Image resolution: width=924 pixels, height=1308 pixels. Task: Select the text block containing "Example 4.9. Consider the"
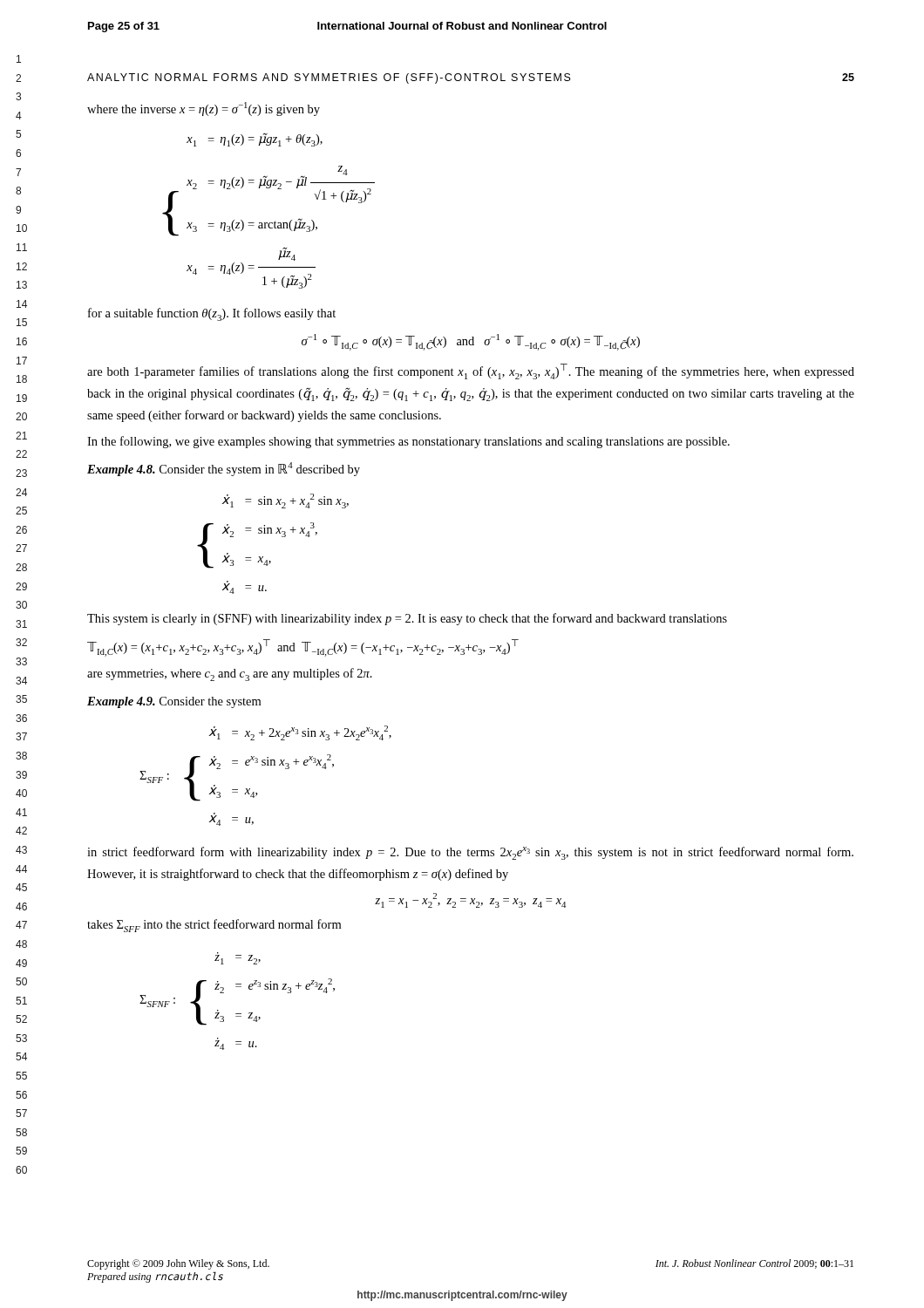coord(174,702)
